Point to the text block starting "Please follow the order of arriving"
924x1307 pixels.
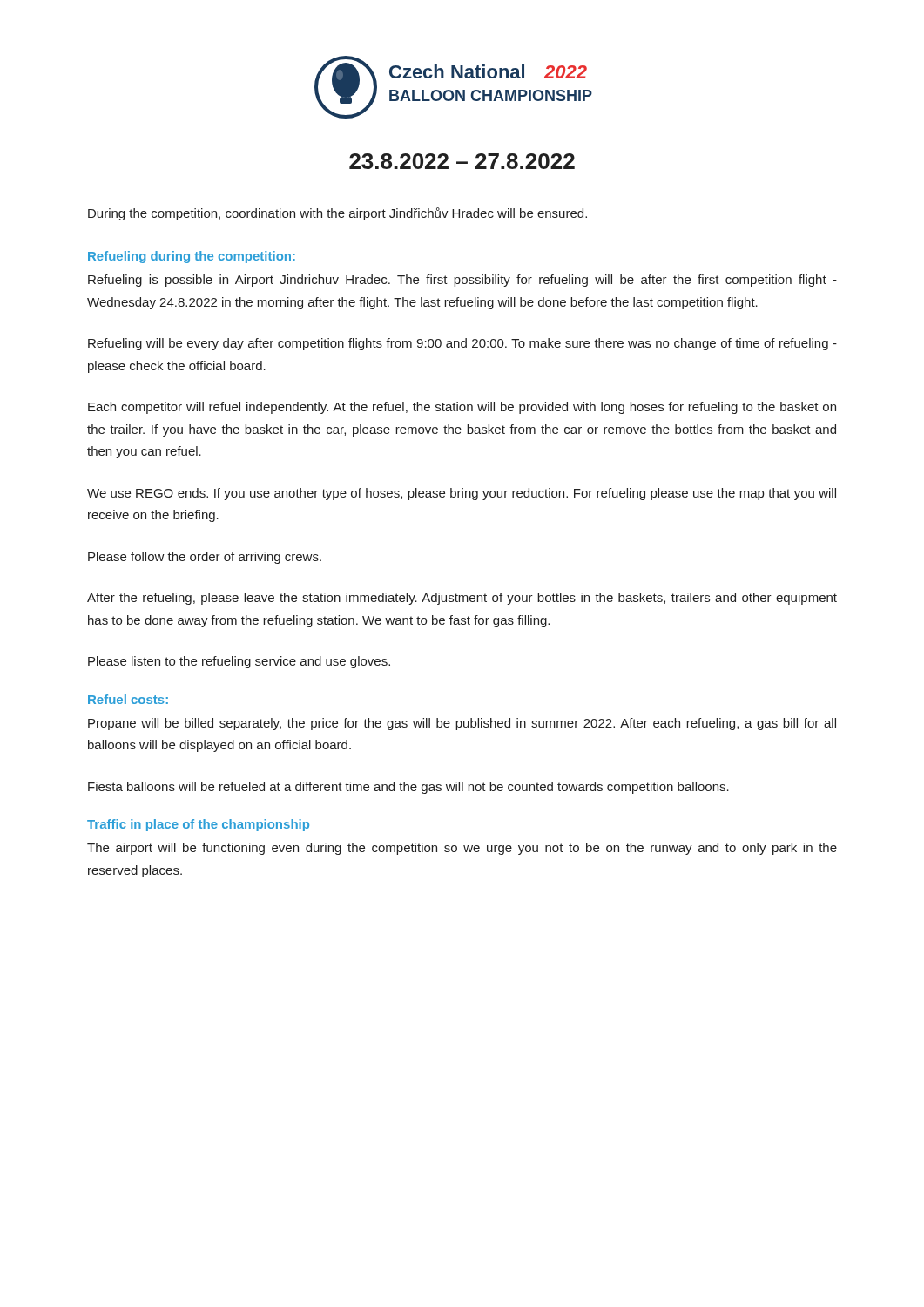[205, 556]
